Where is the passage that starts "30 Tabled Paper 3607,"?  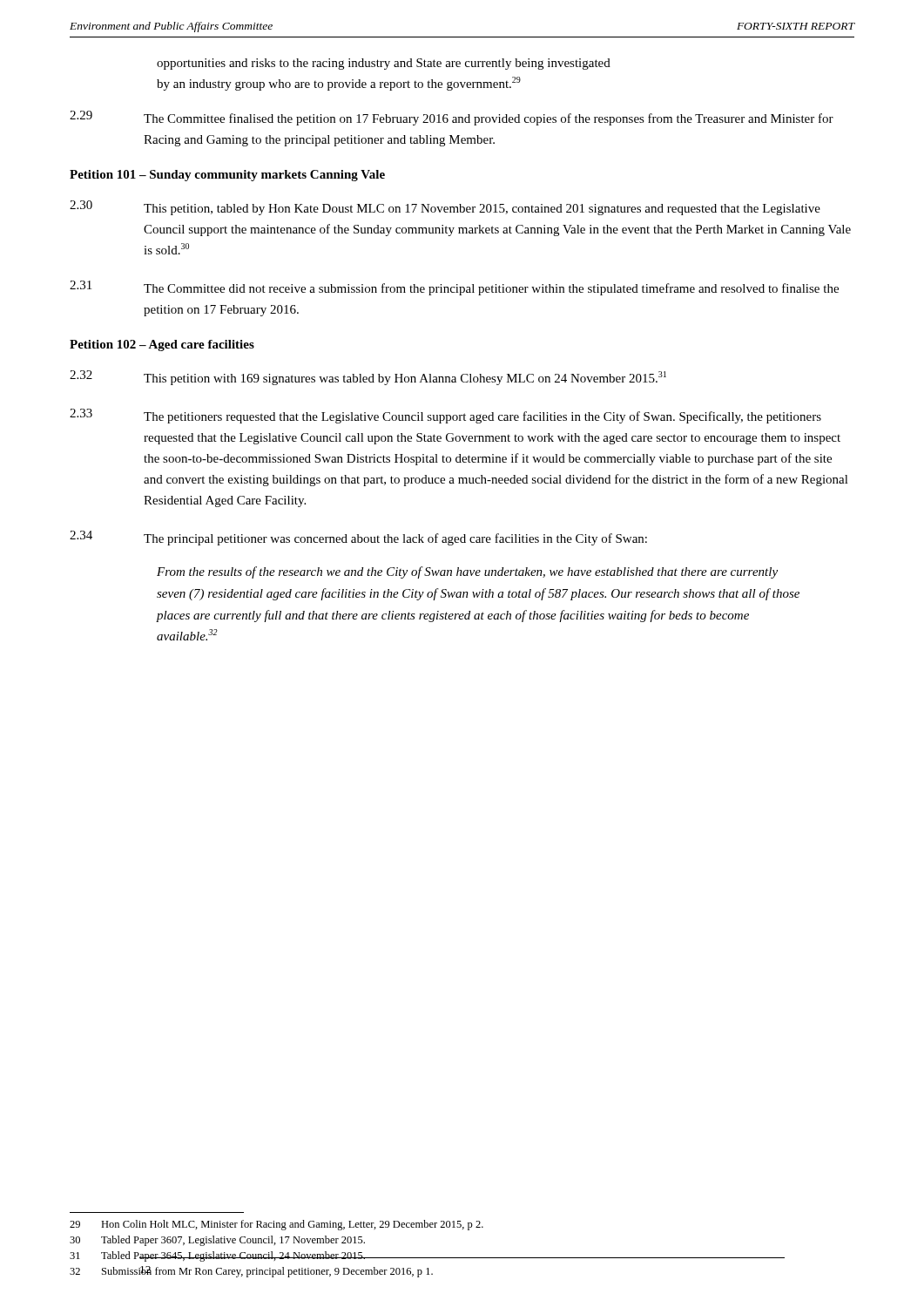(462, 1240)
